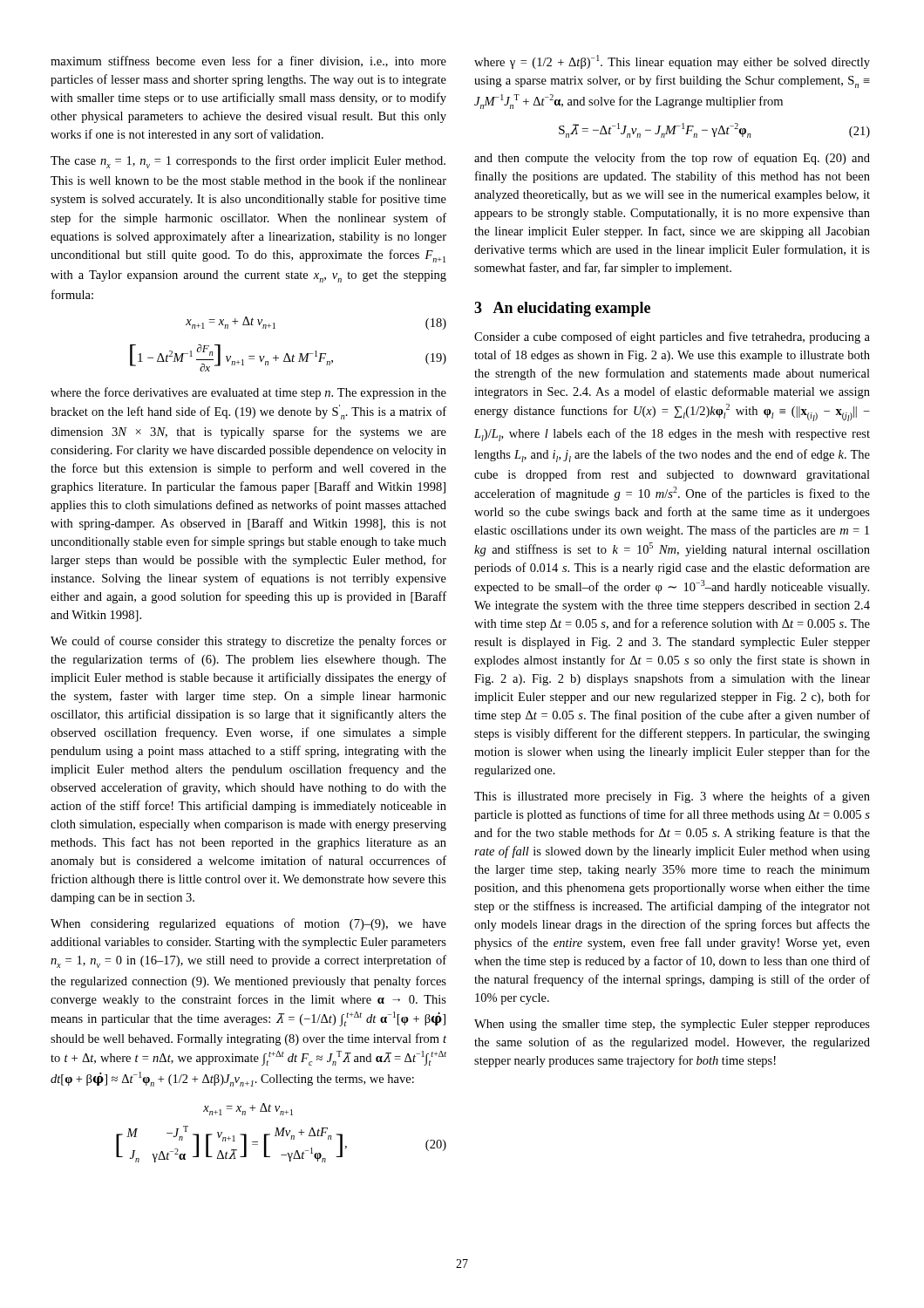This screenshot has width=924, height=1308.
Task: Find the text block that reads "and then compute"
Action: (x=672, y=213)
